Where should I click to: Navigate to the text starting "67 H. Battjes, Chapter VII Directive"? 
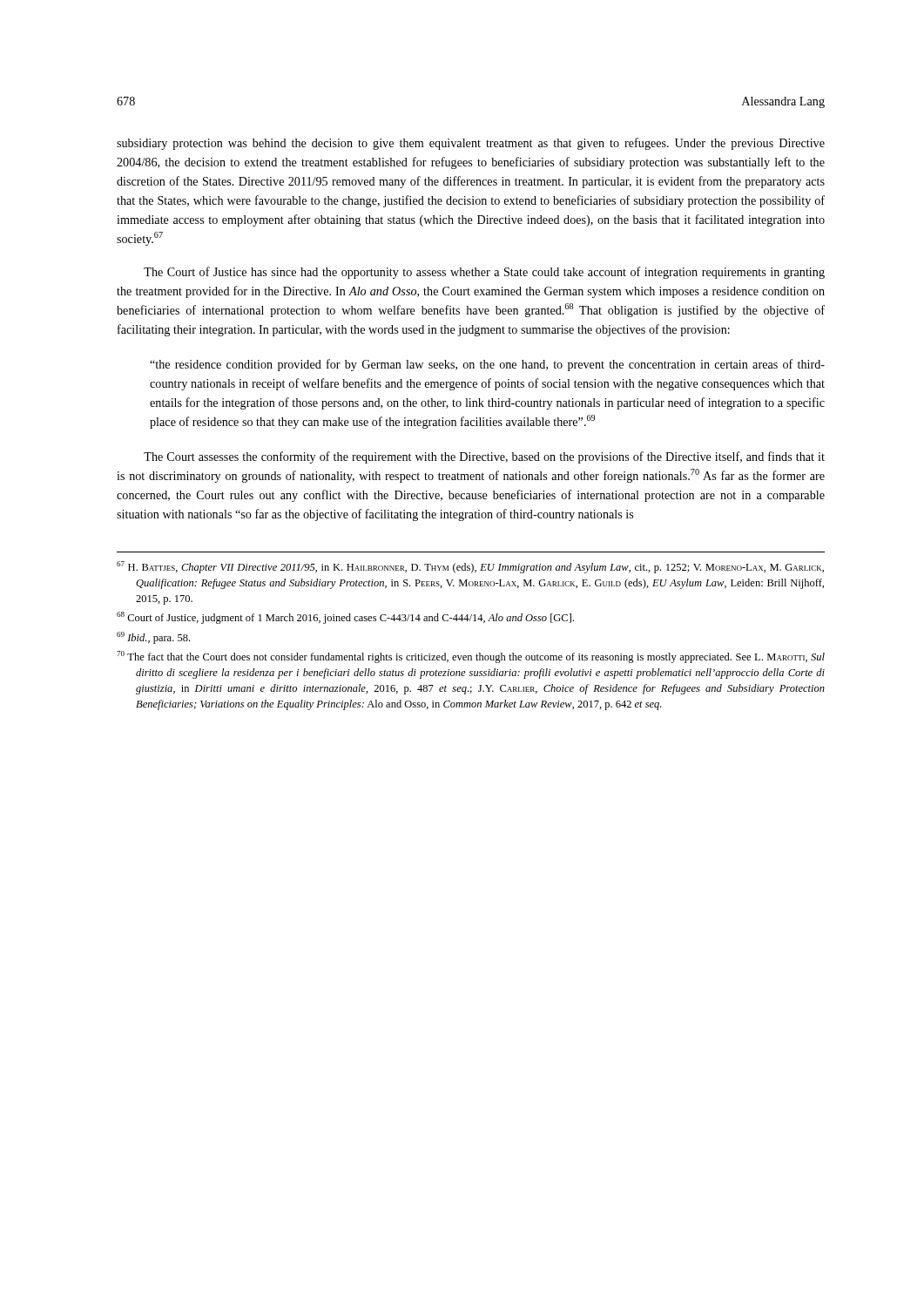(x=471, y=582)
